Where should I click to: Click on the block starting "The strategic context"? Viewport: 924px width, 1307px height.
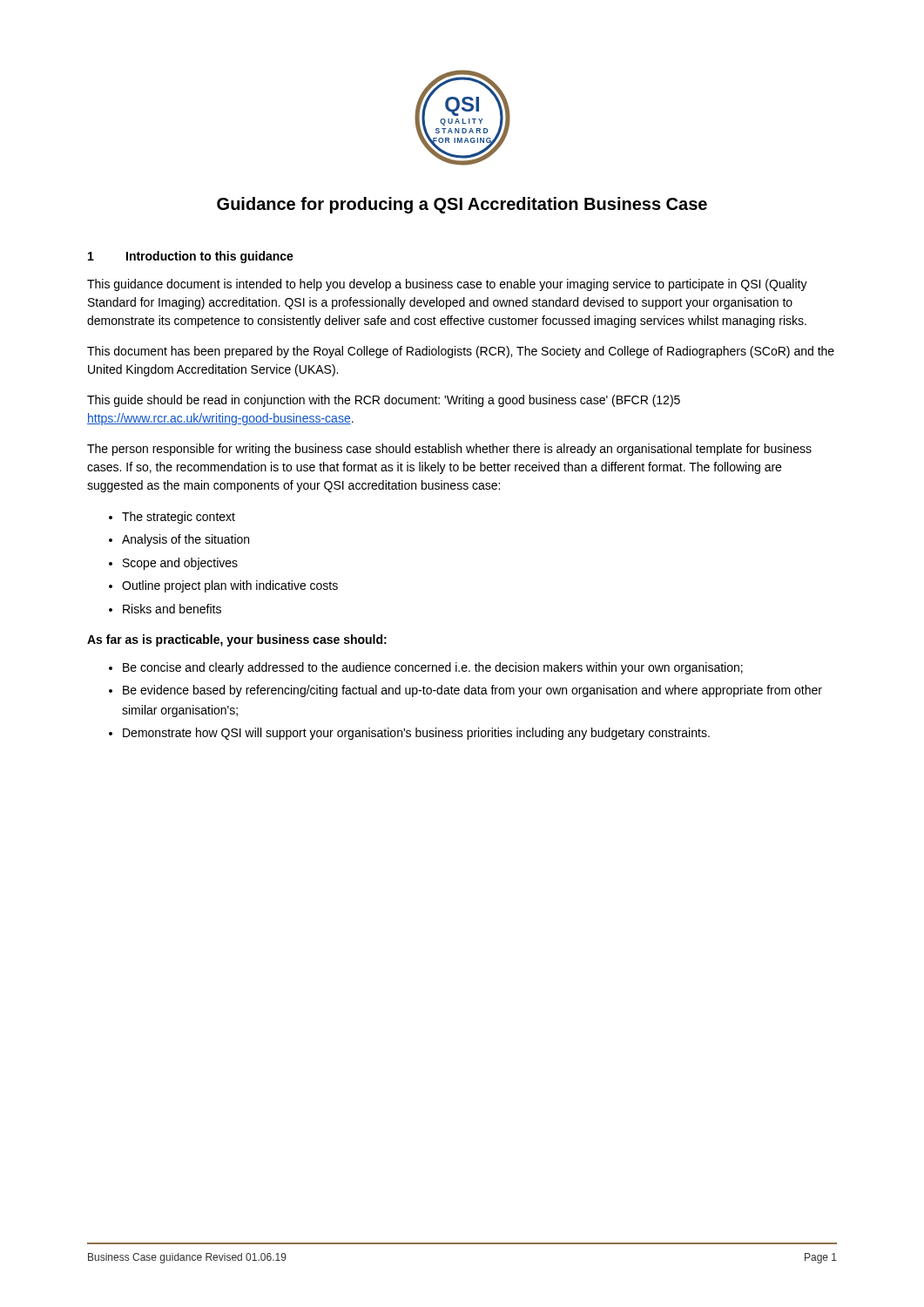(179, 517)
